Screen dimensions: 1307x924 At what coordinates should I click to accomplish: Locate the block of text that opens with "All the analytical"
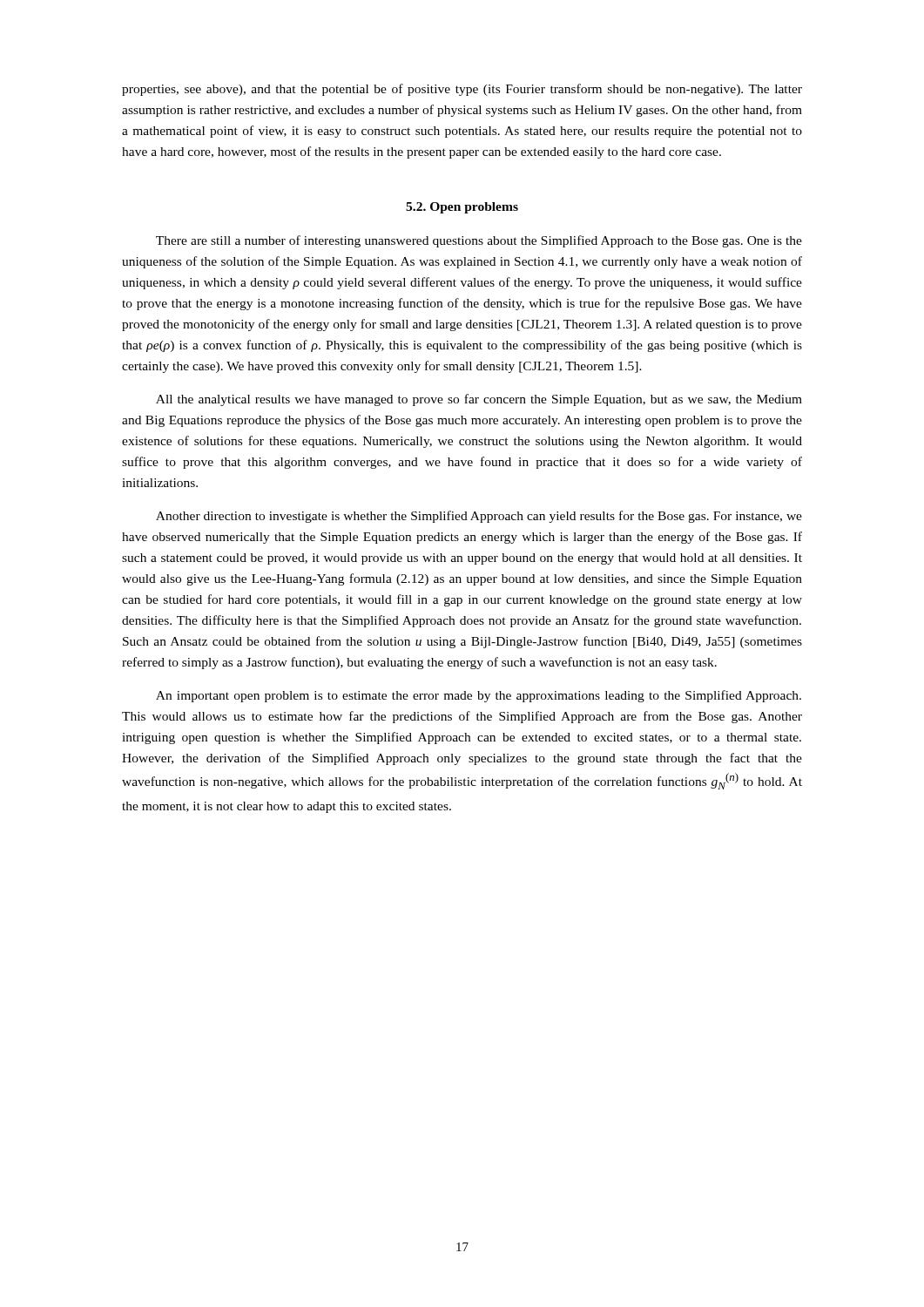(462, 441)
